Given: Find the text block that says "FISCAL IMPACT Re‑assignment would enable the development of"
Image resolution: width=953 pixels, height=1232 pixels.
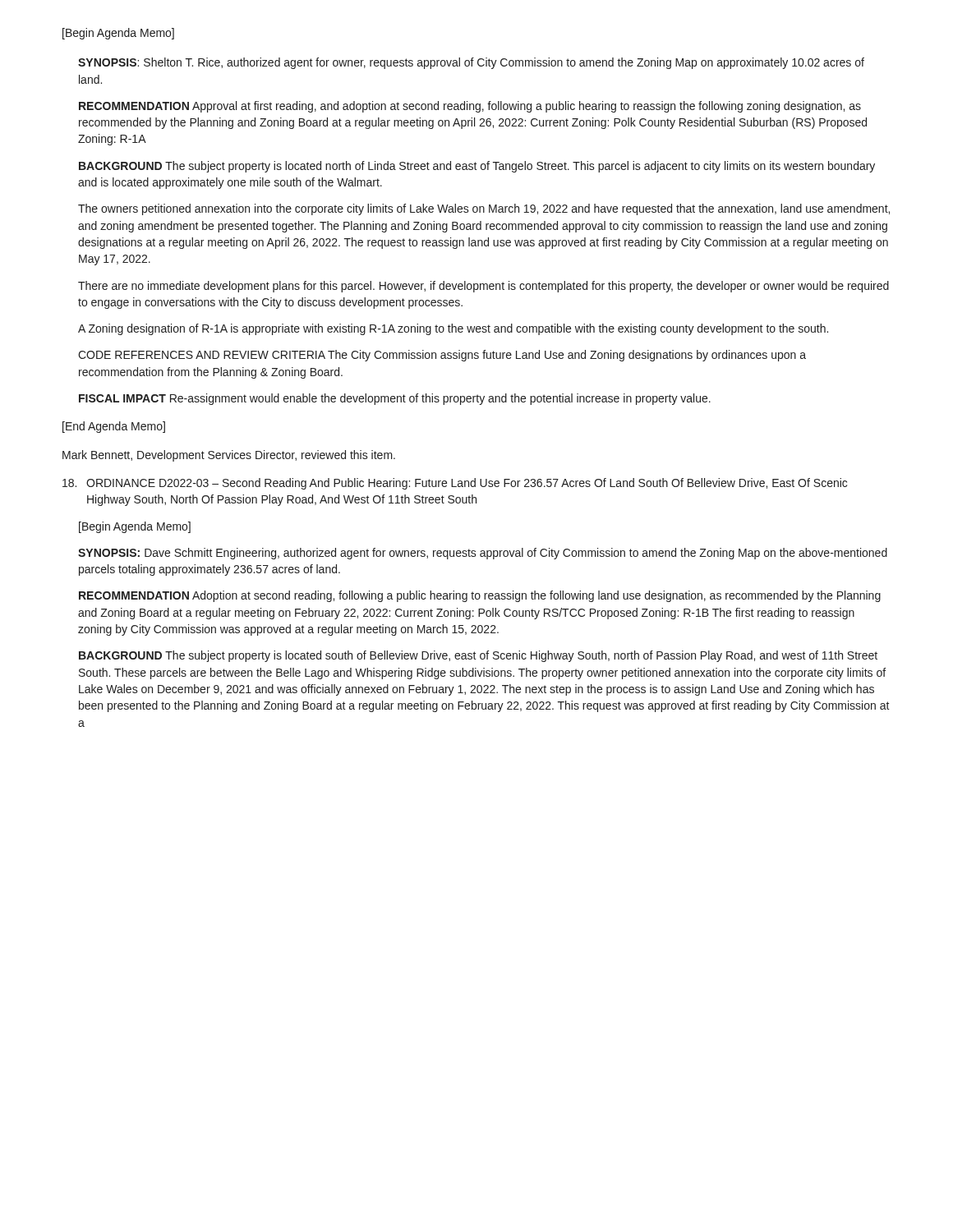Looking at the screenshot, I should pos(395,398).
